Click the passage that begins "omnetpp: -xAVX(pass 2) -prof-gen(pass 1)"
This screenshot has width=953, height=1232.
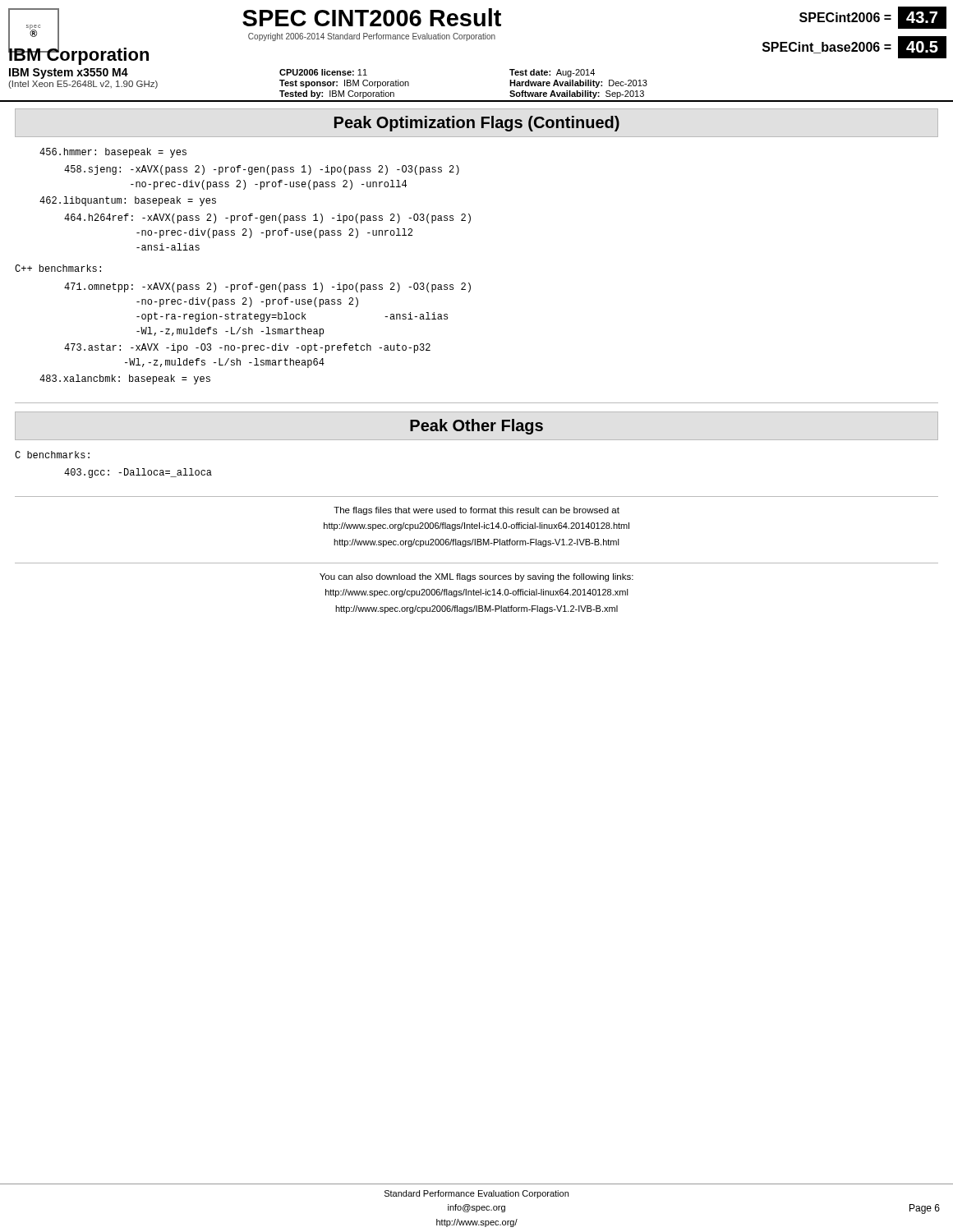point(268,309)
